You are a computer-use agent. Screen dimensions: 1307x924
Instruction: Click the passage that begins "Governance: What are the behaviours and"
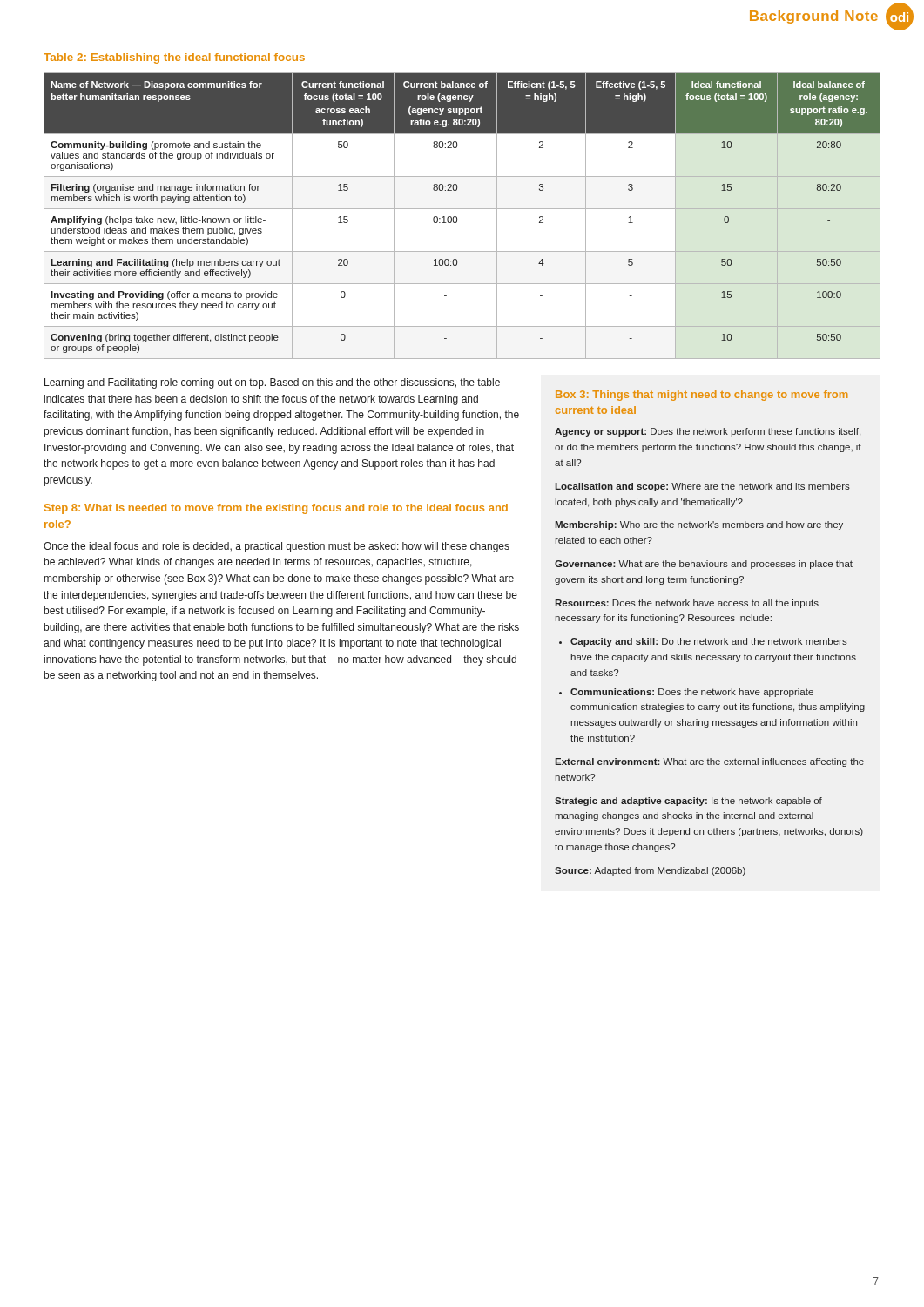[x=711, y=572]
